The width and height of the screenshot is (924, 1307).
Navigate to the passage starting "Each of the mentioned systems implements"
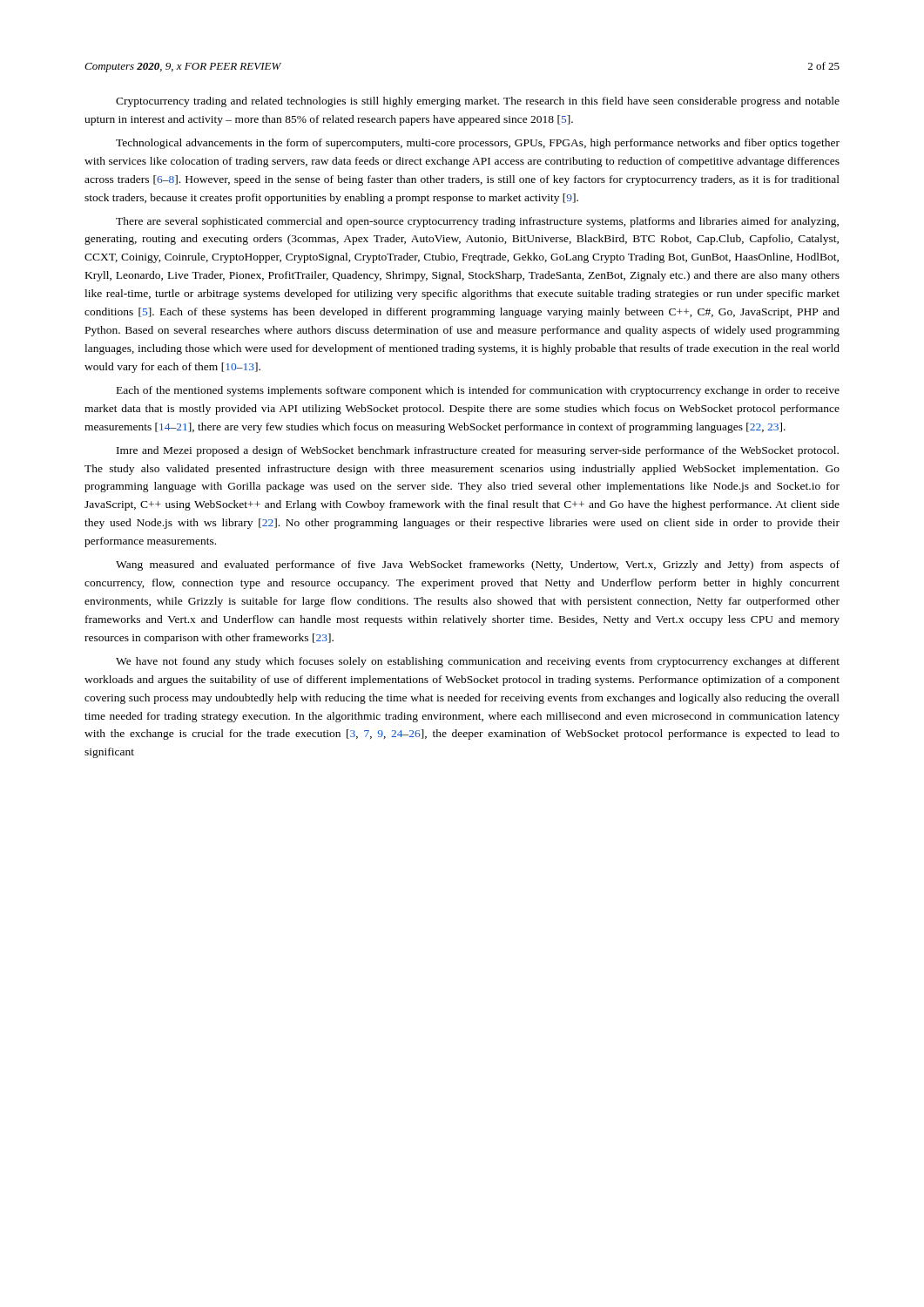(x=462, y=408)
